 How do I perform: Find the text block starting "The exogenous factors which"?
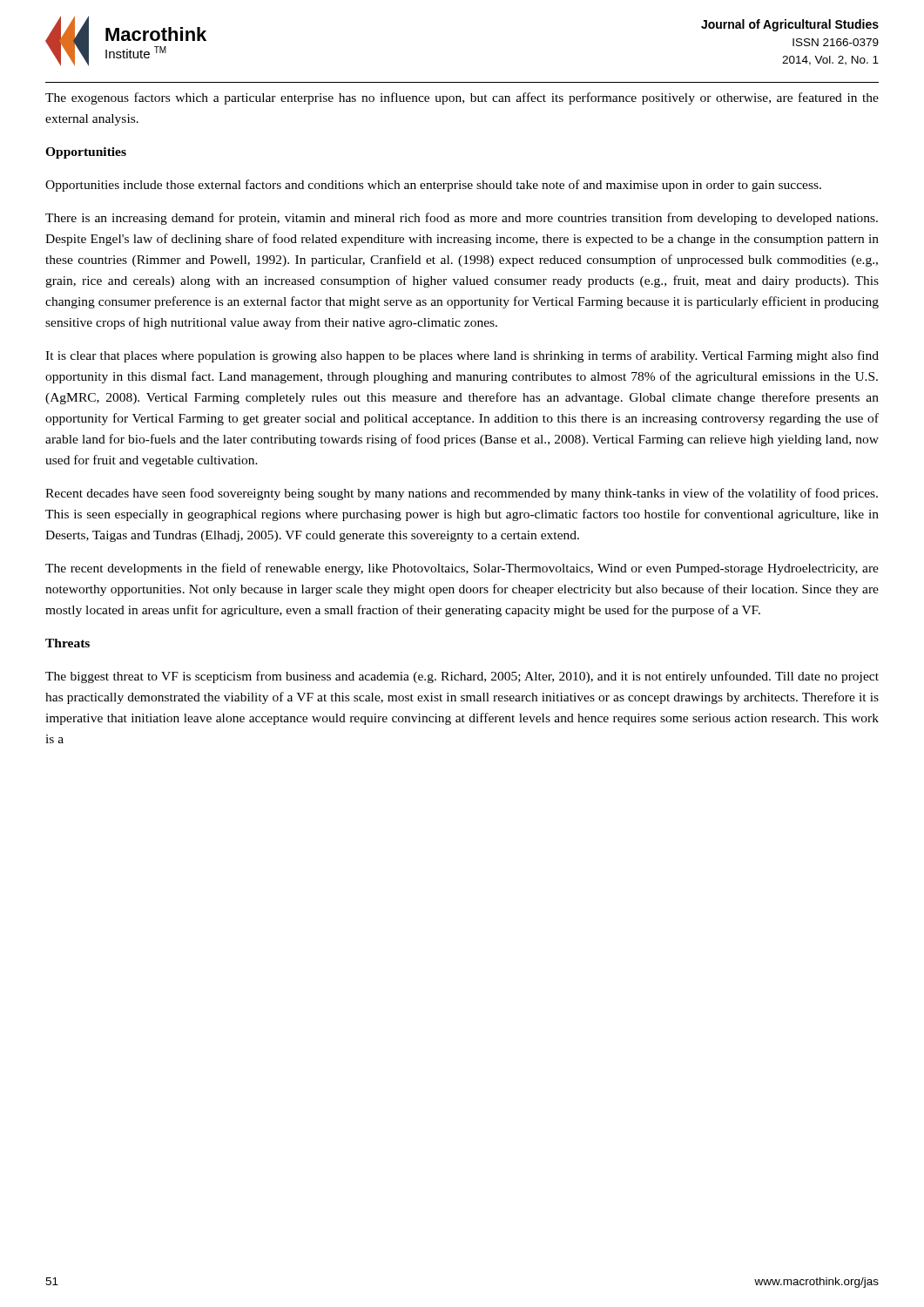[462, 108]
